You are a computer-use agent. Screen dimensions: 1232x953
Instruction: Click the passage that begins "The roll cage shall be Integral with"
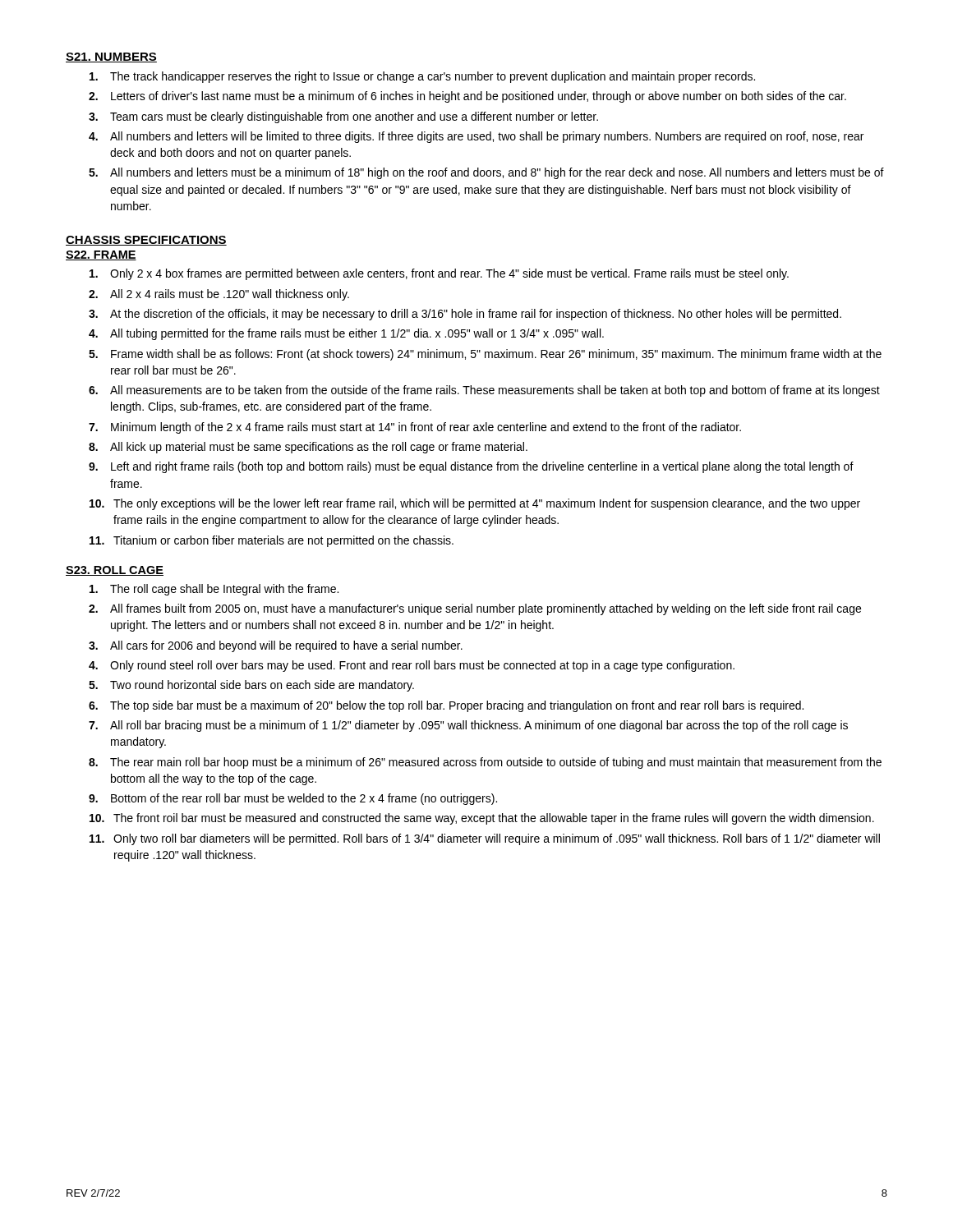214,589
